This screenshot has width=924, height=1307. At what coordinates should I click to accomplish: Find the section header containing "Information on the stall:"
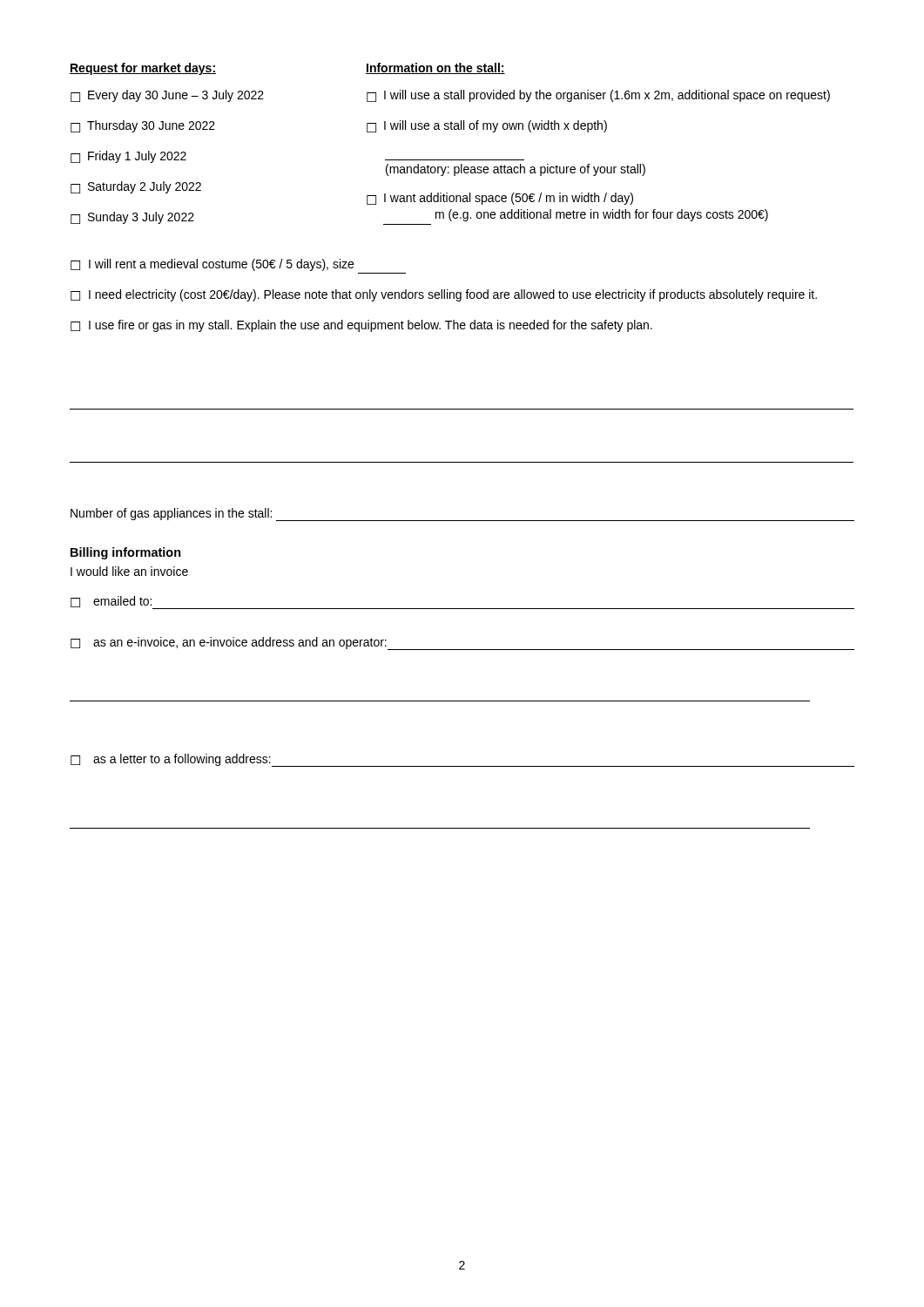435,68
